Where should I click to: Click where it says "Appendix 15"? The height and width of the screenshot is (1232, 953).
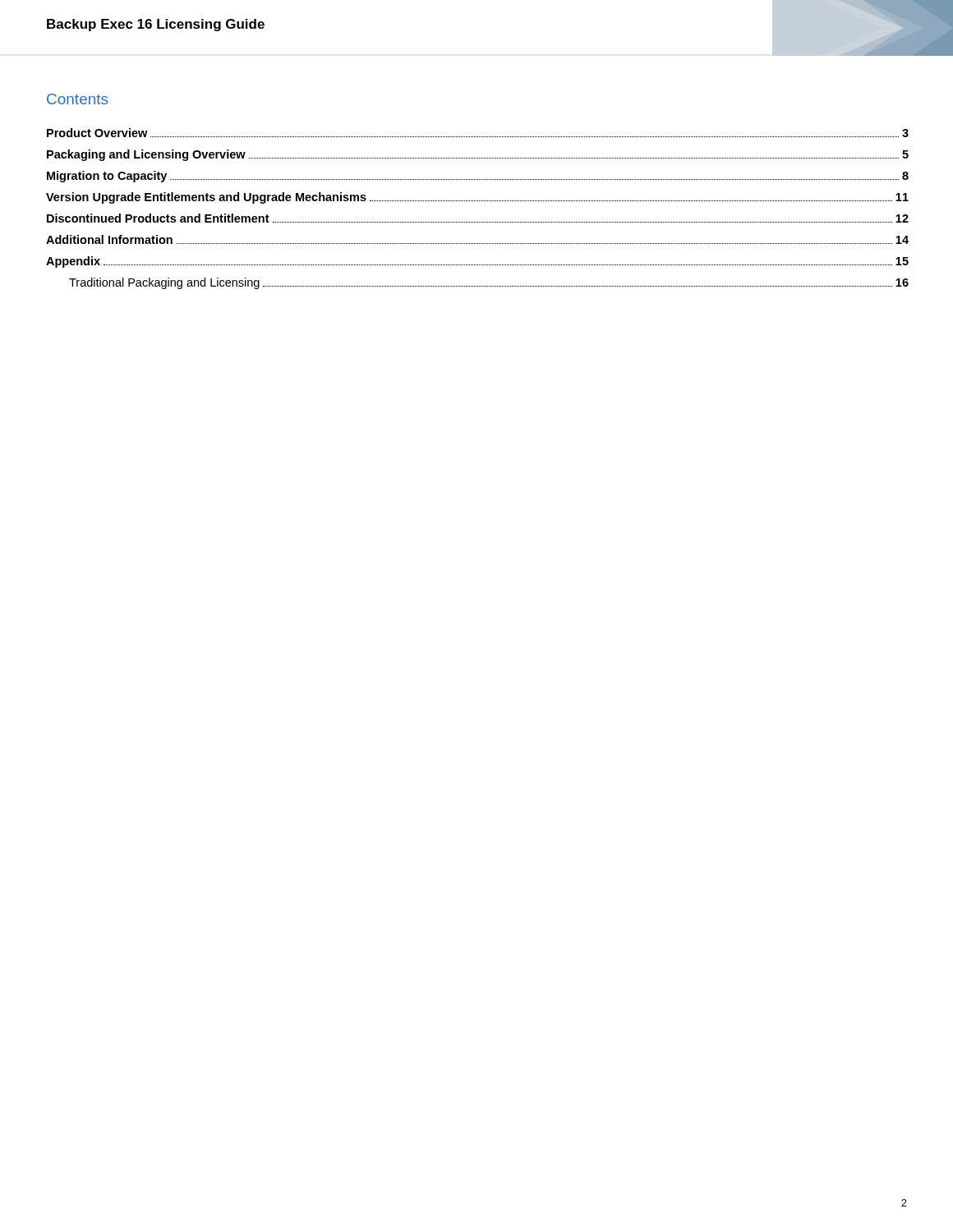click(x=477, y=261)
